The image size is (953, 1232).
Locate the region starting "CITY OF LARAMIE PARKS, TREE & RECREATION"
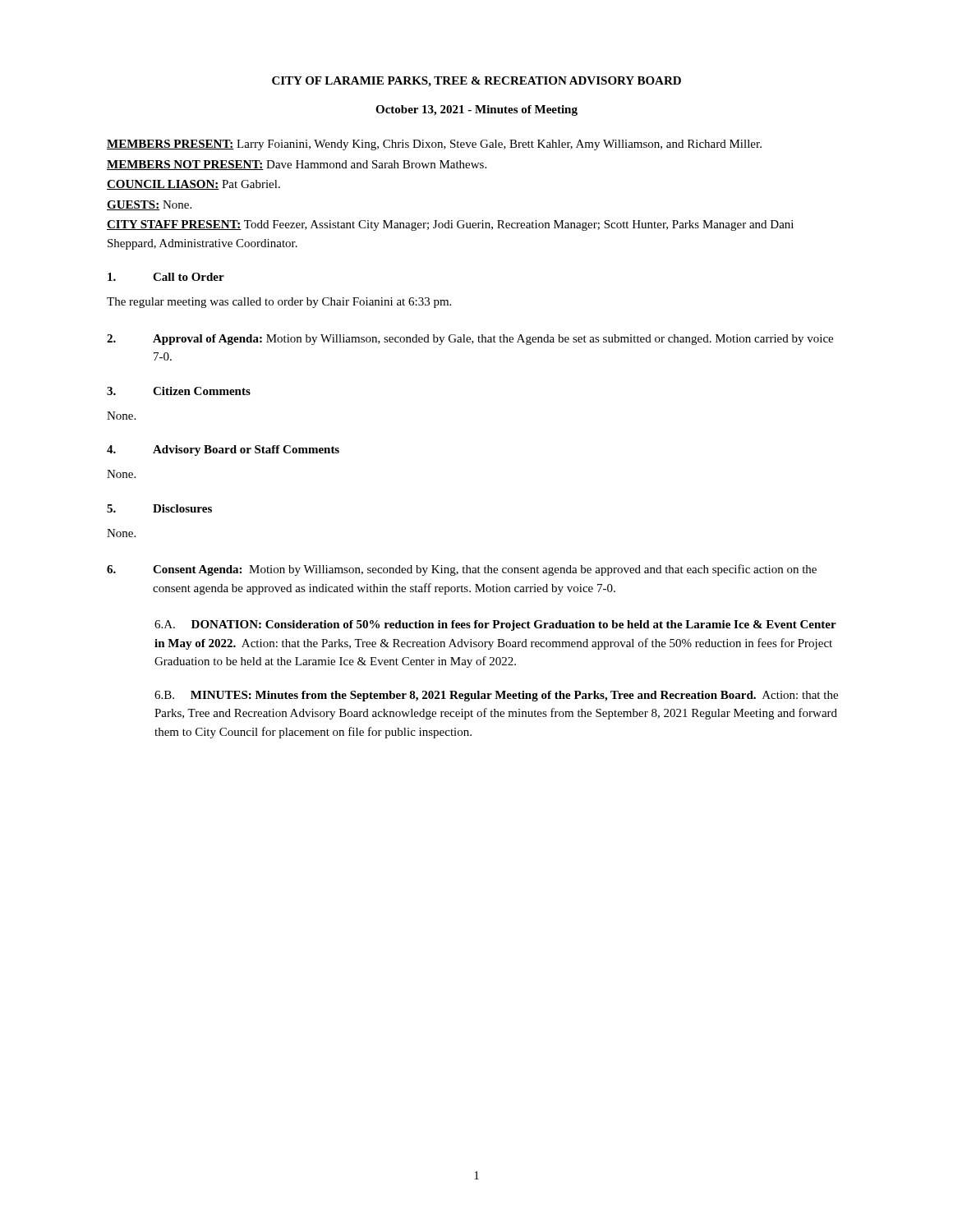pos(476,81)
